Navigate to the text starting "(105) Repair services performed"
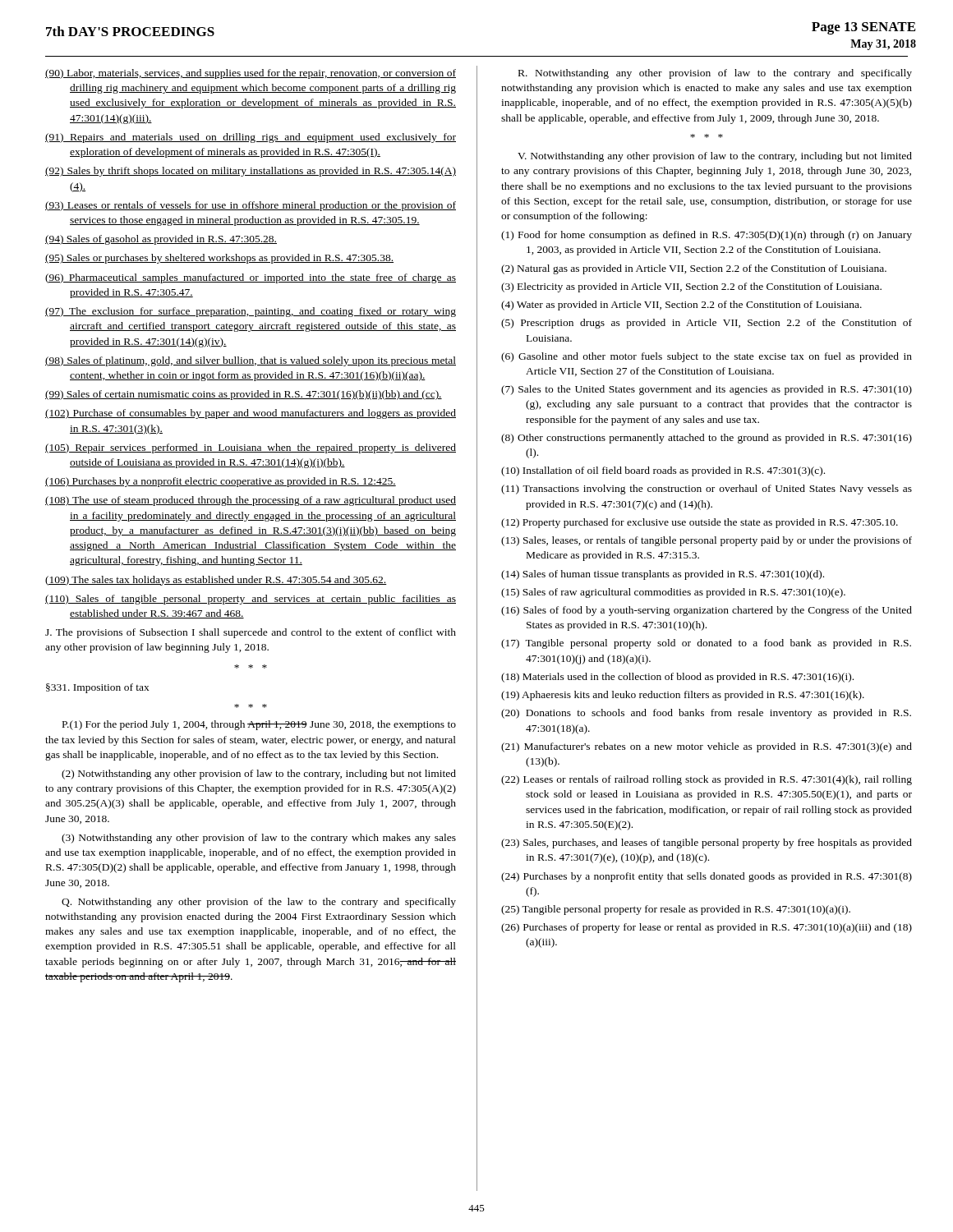 click(x=251, y=455)
